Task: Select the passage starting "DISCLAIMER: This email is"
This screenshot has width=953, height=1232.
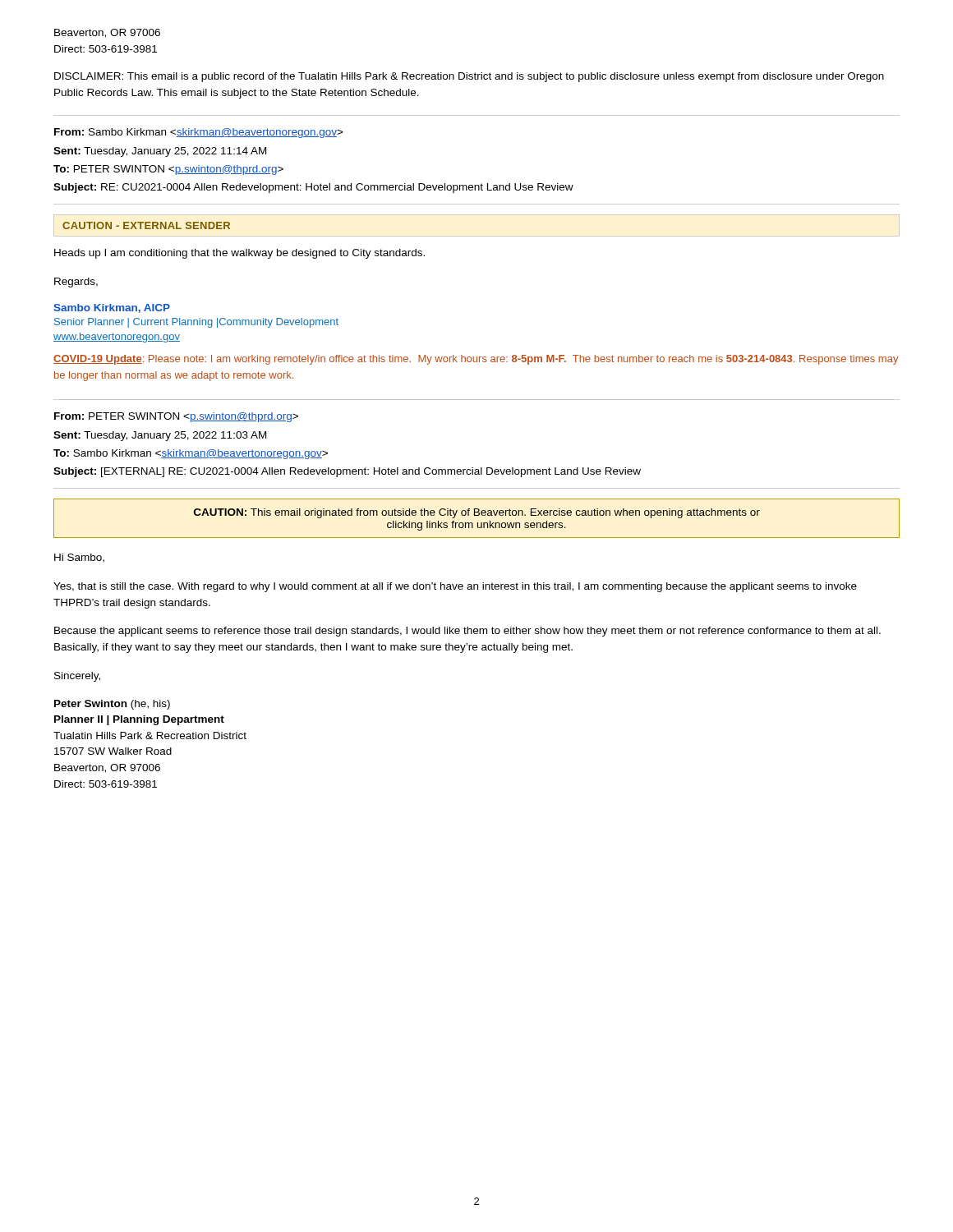Action: click(x=469, y=84)
